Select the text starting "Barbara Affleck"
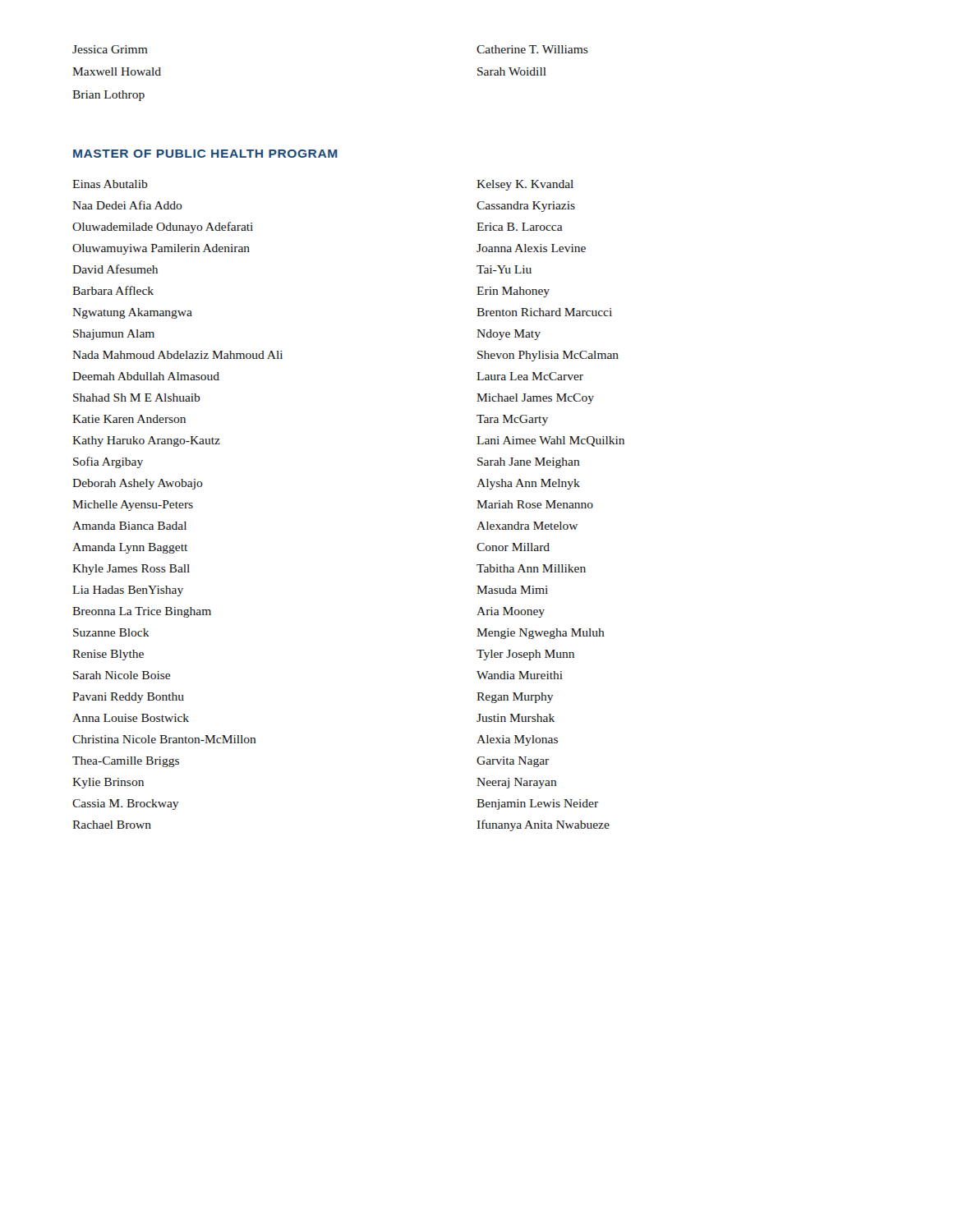Image resolution: width=953 pixels, height=1232 pixels. pyautogui.click(x=113, y=290)
